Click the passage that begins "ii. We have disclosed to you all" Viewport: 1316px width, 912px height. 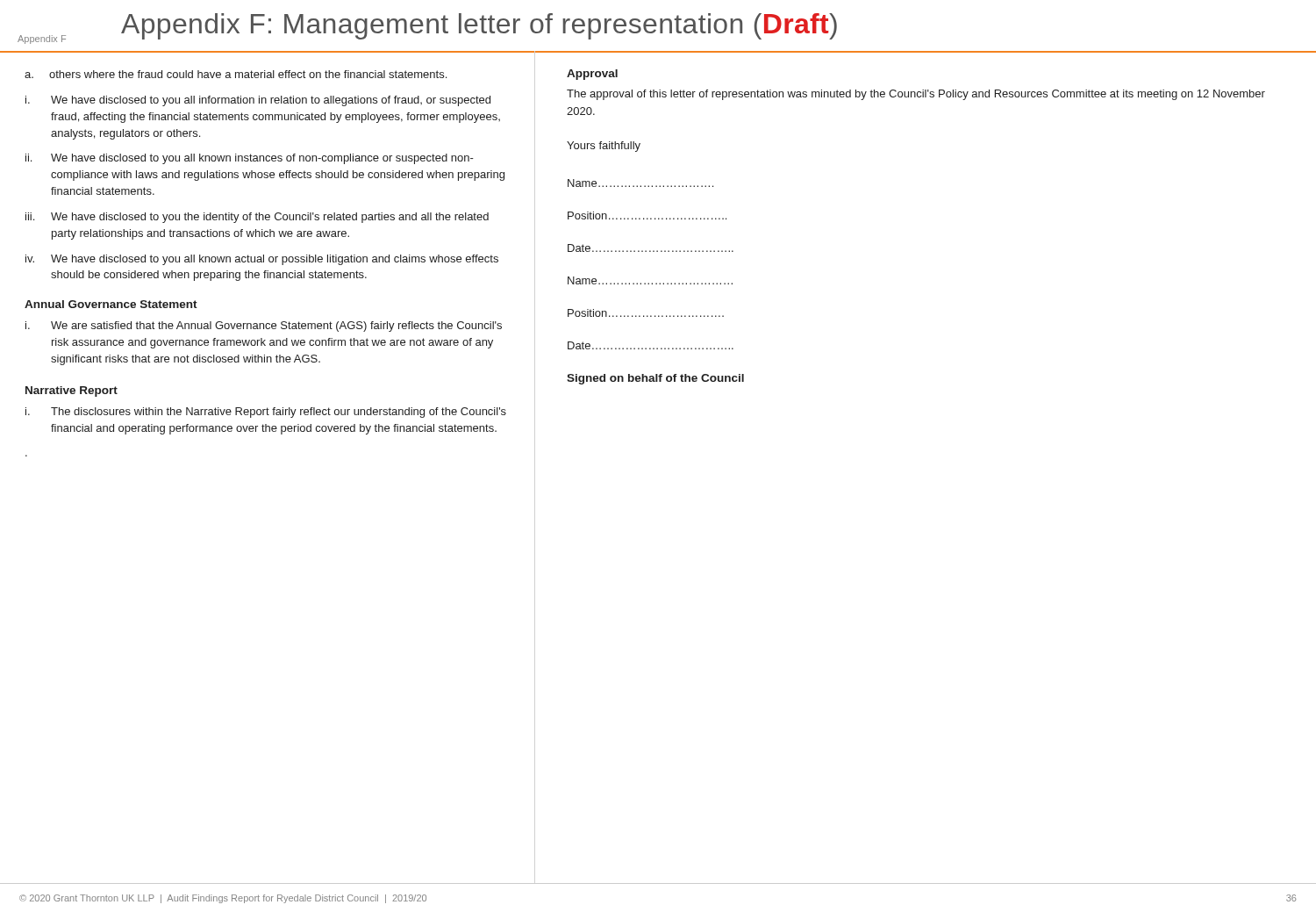click(267, 175)
